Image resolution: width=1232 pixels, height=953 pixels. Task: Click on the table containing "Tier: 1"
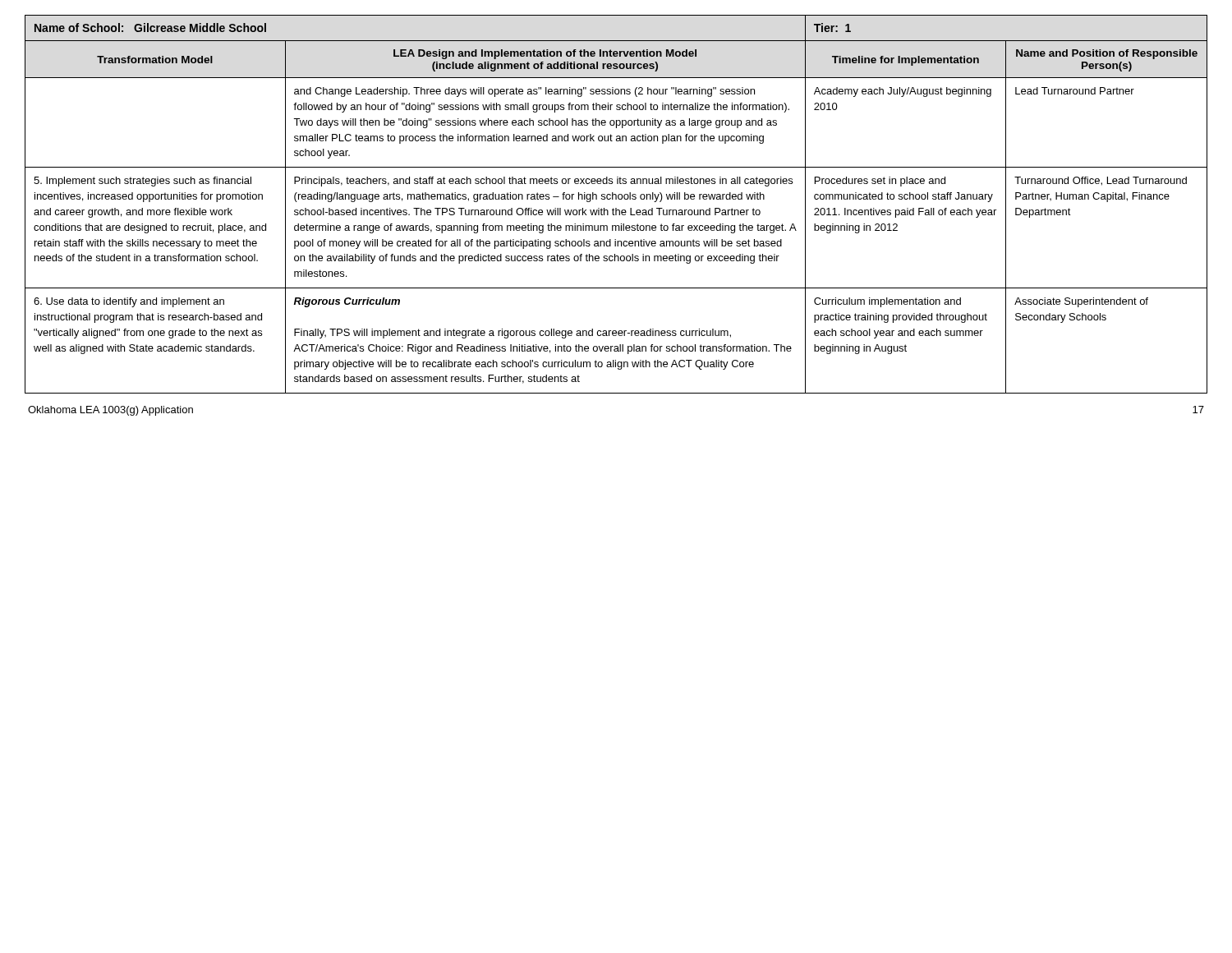tap(616, 204)
